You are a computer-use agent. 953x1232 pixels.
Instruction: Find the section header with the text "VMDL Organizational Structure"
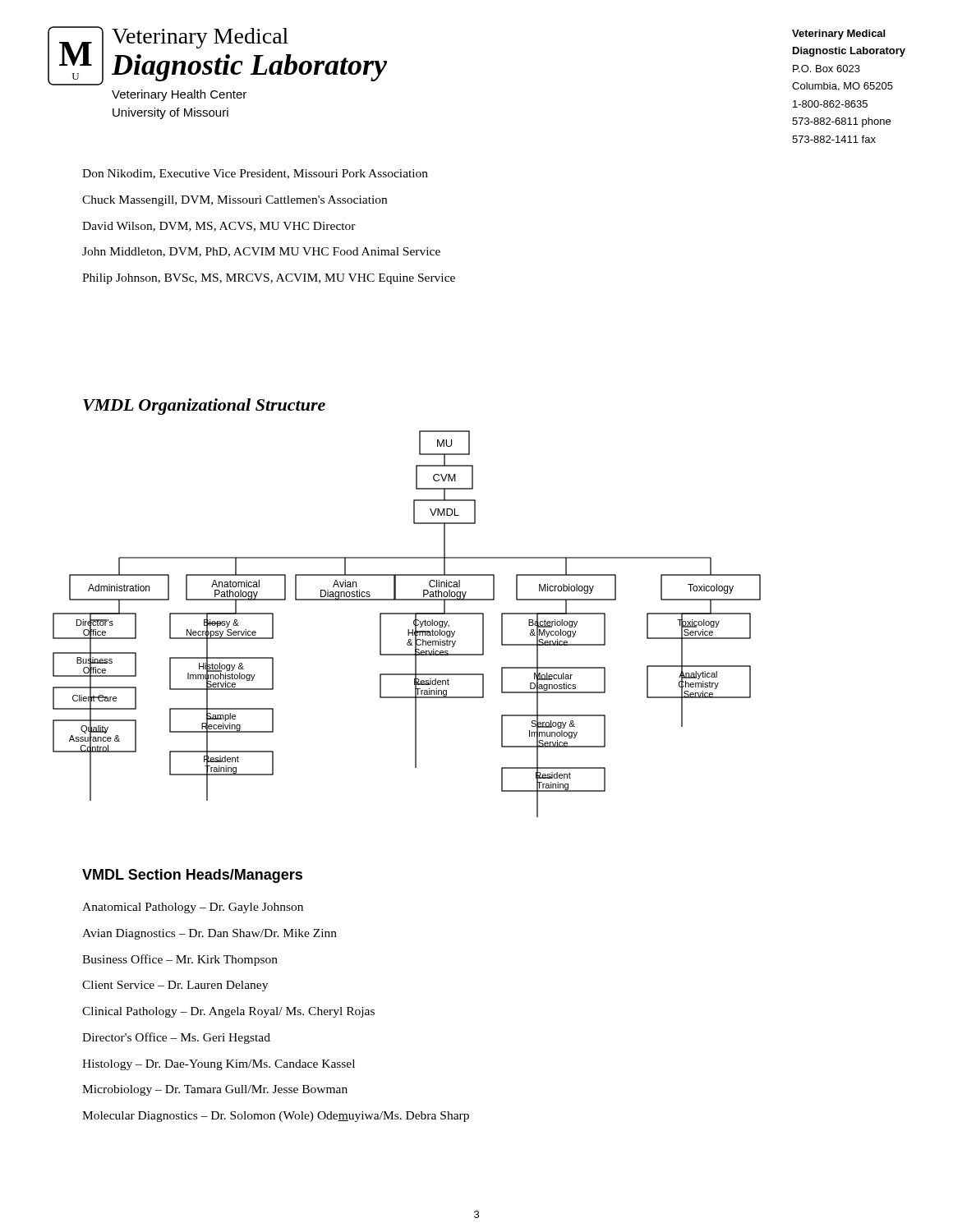(x=204, y=405)
